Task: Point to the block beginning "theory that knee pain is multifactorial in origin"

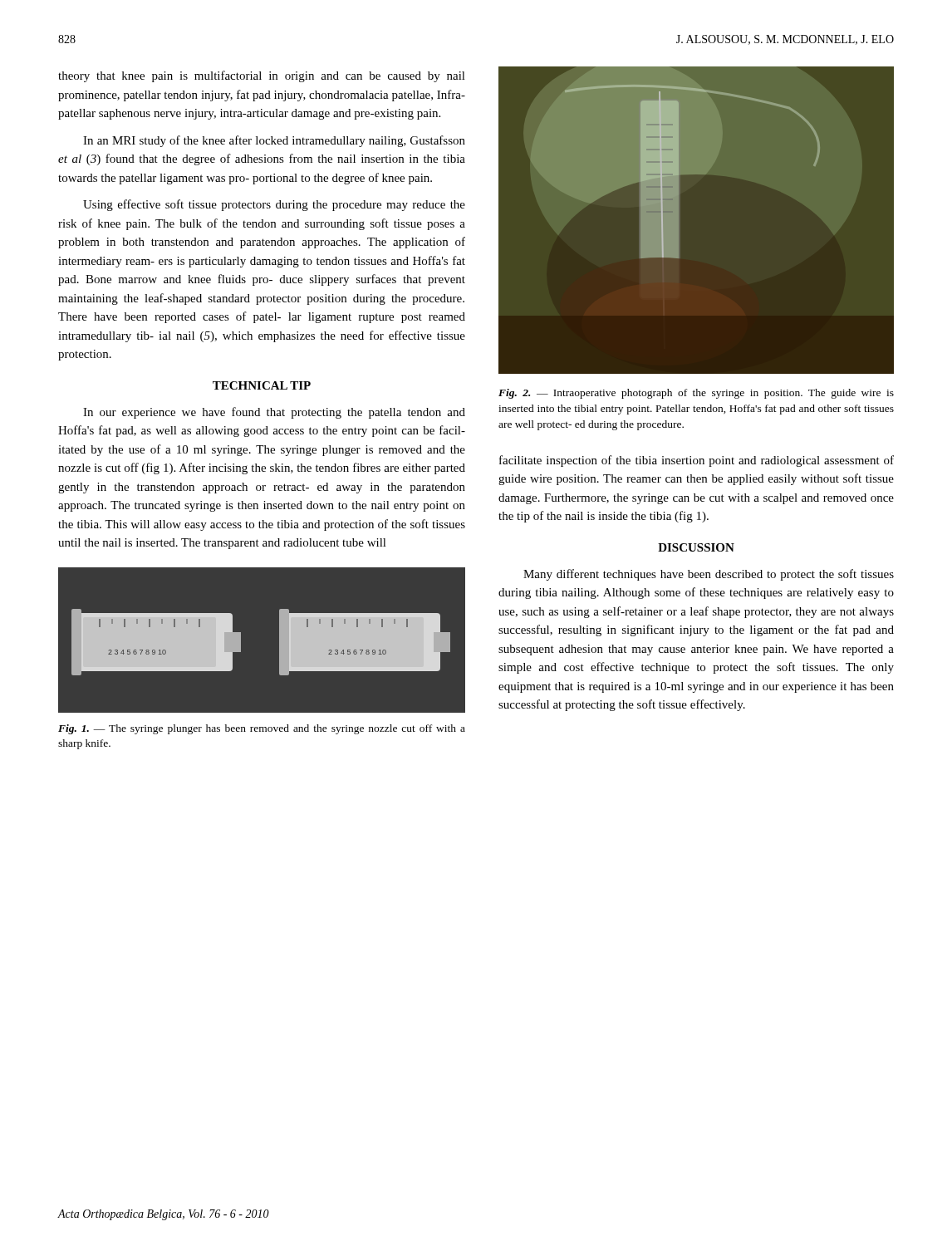Action: tap(262, 94)
